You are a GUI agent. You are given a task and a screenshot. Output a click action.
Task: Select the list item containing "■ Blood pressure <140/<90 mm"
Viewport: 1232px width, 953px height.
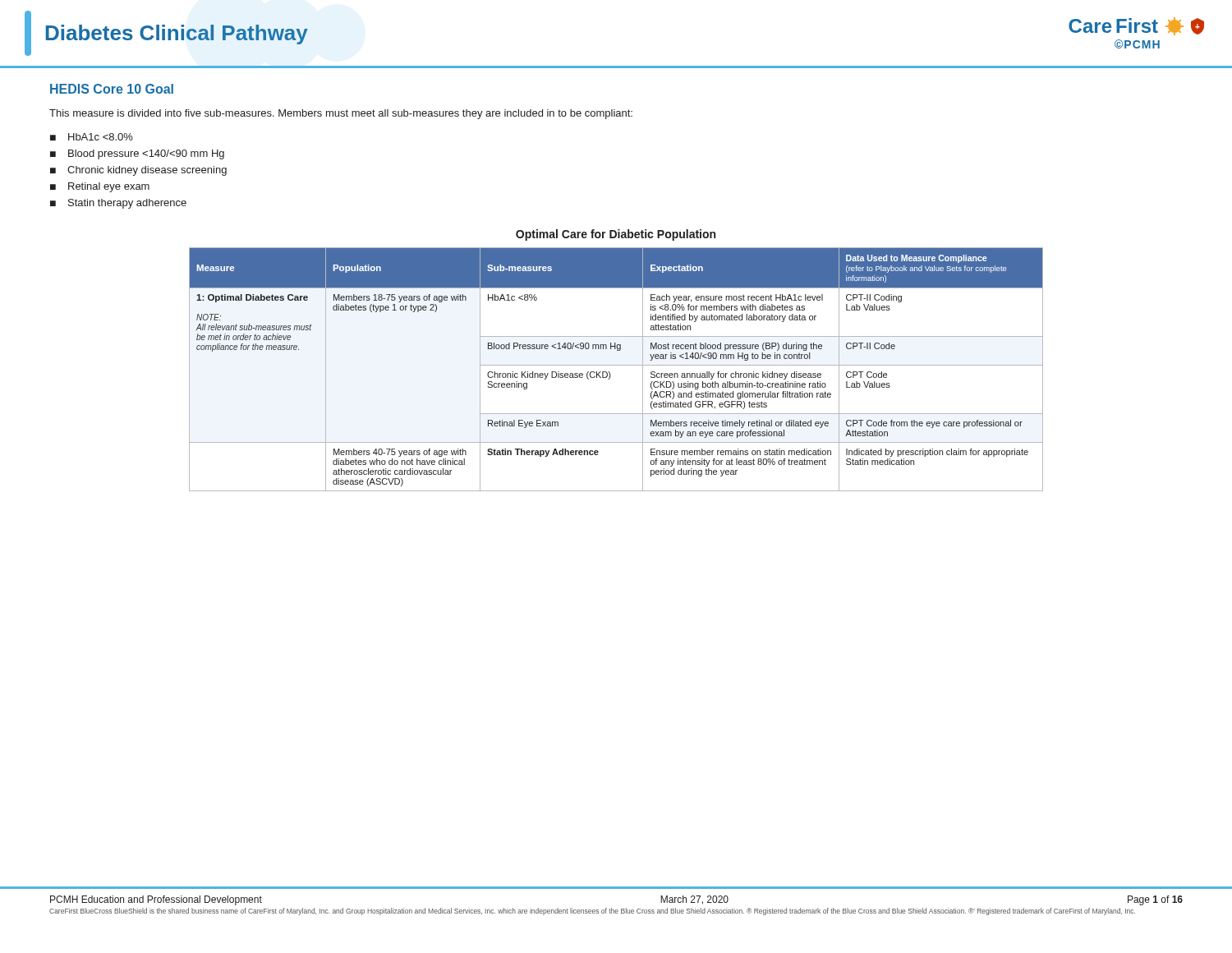pyautogui.click(x=137, y=154)
